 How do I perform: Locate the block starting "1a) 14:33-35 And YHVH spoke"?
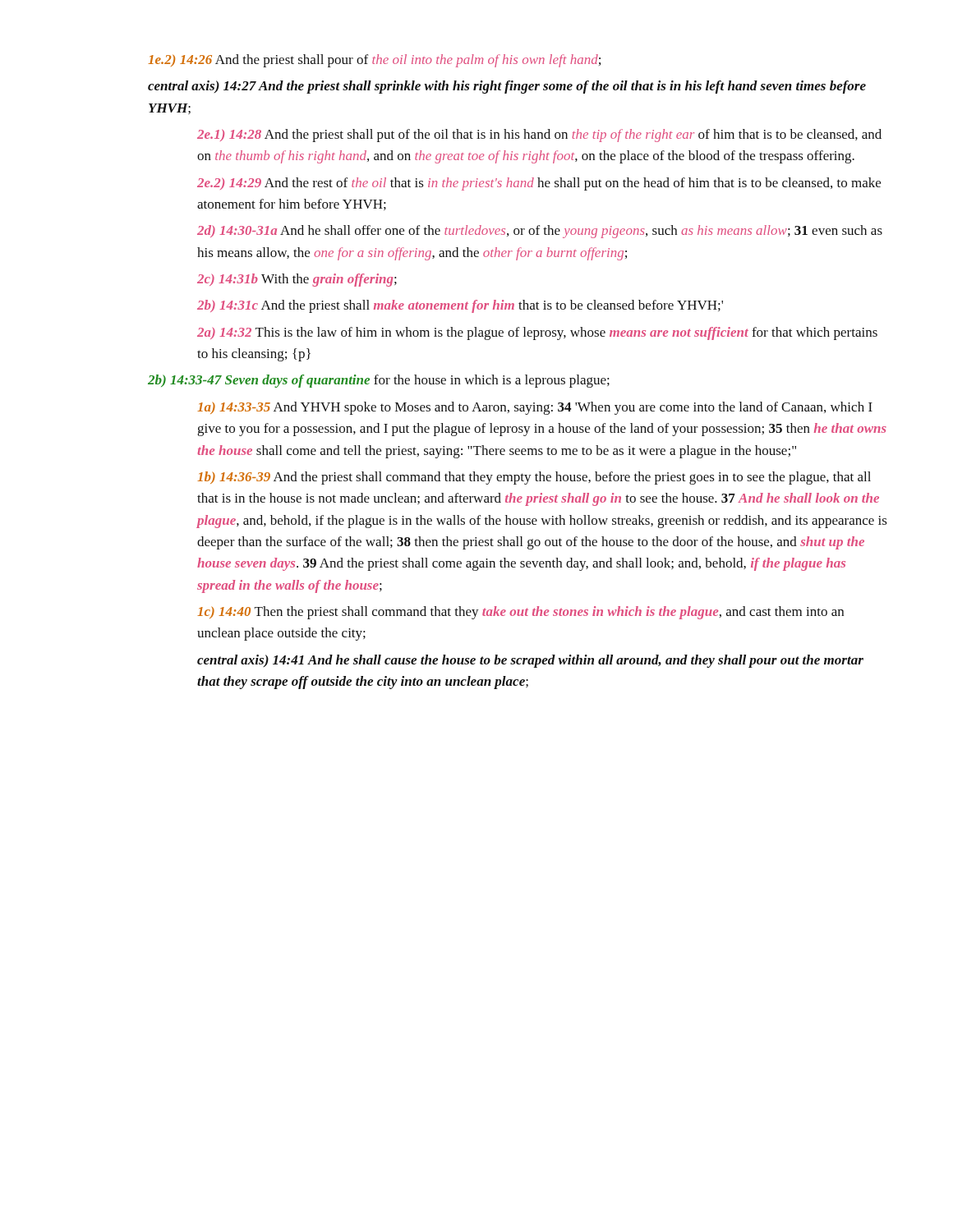[x=542, y=428]
